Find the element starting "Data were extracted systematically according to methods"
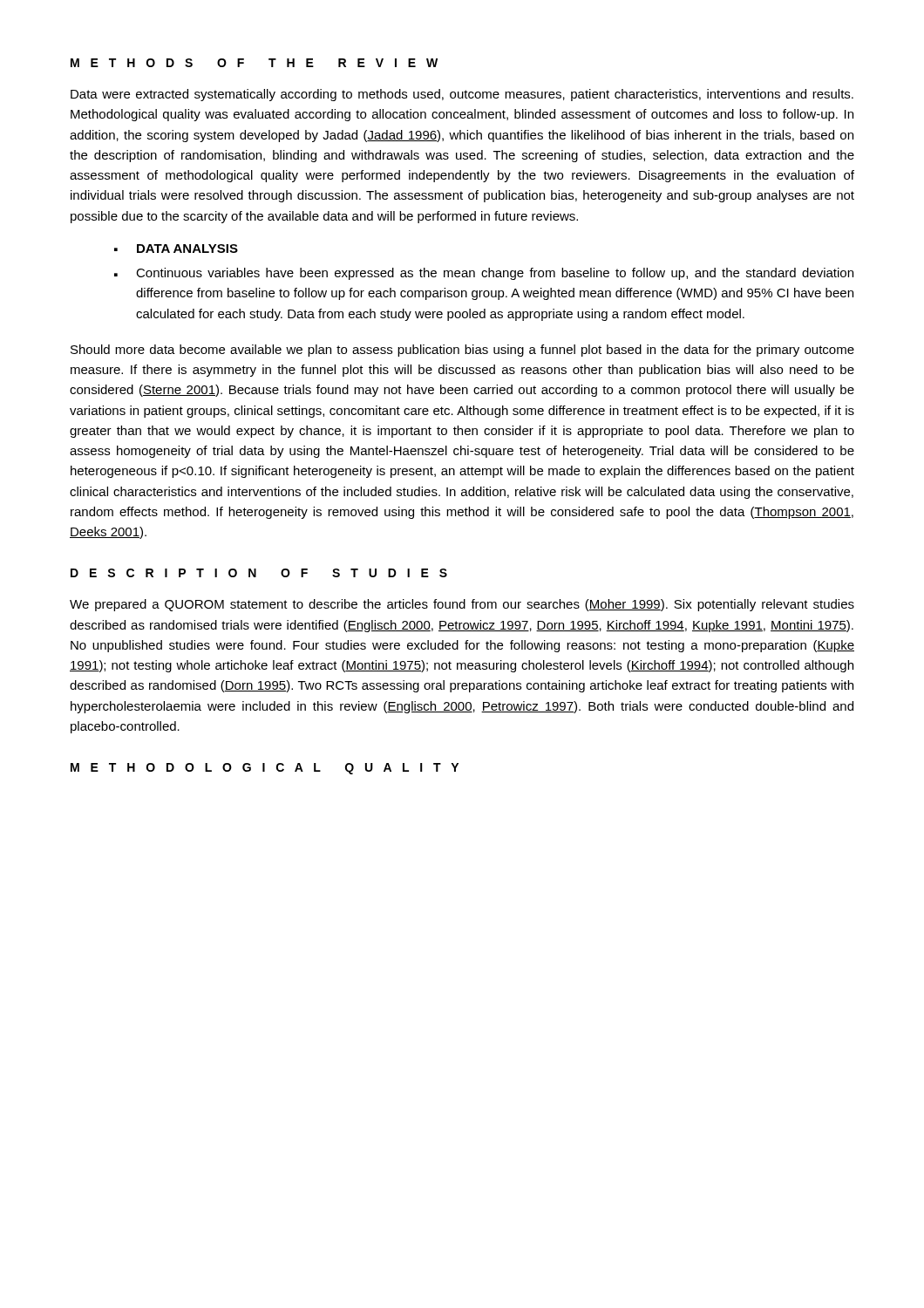 click(x=462, y=155)
